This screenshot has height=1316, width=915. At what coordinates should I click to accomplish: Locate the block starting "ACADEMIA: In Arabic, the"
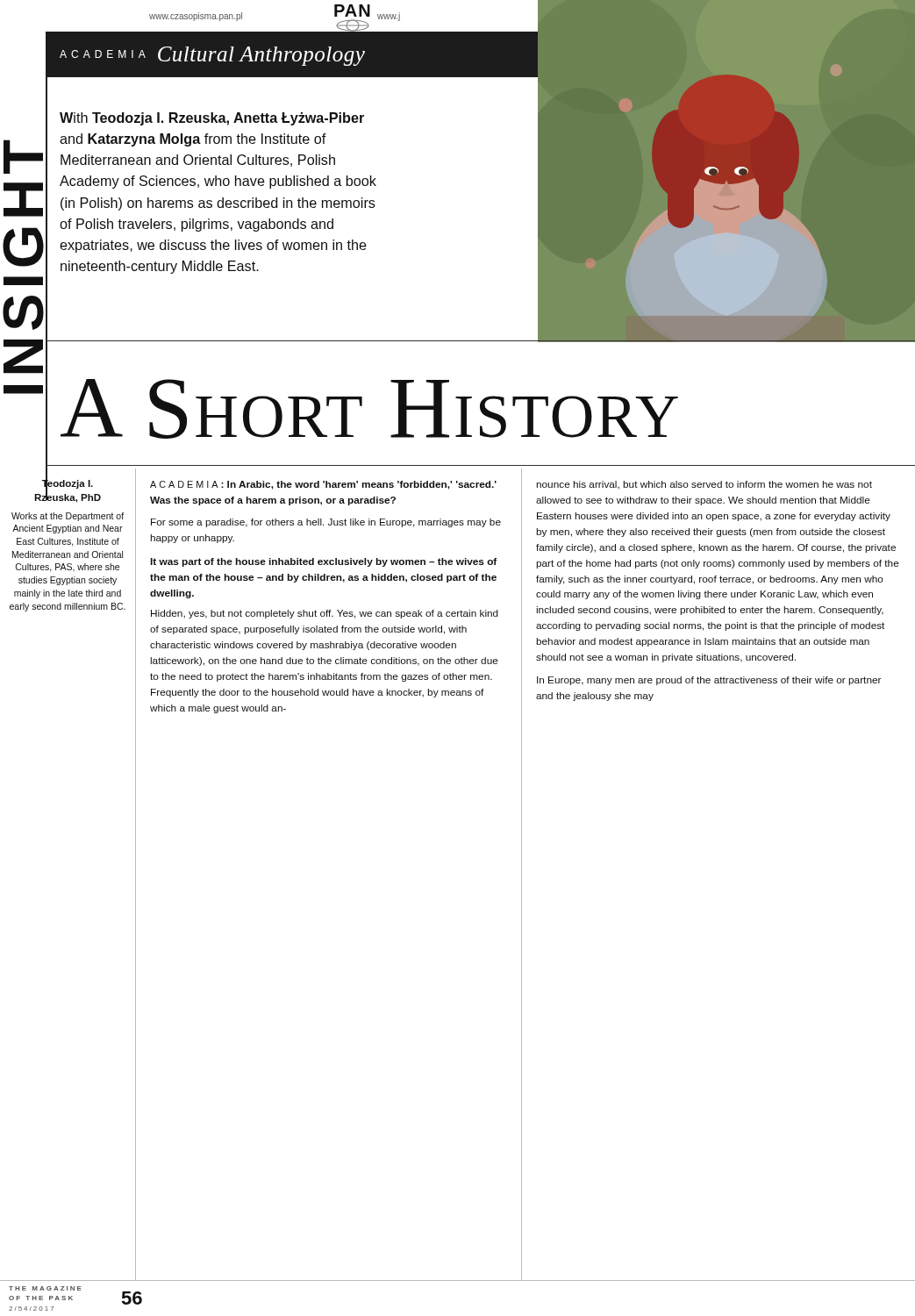pos(323,492)
